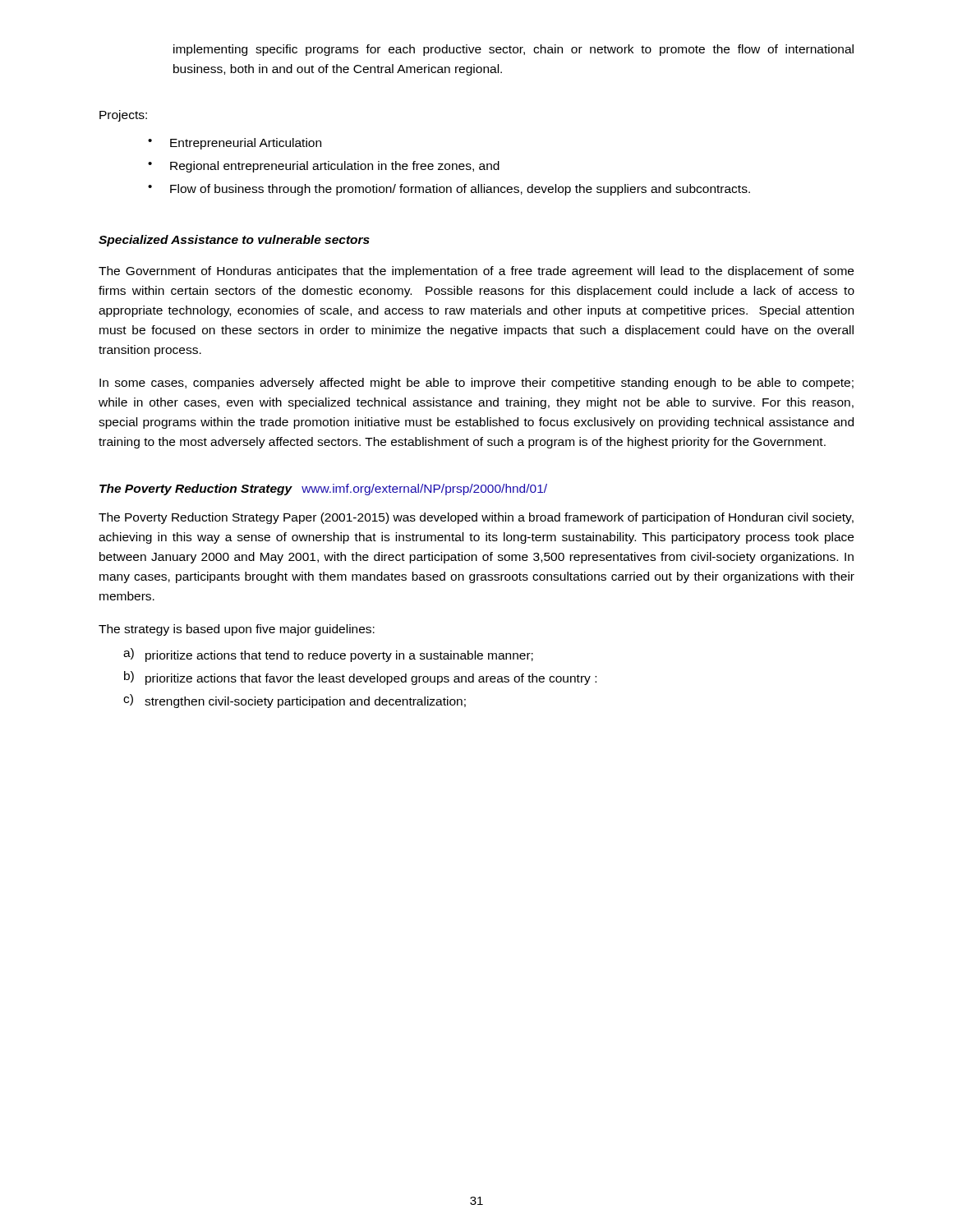Select the text block that reads "In some cases, companies adversely affected might be"
This screenshot has width=953, height=1232.
tap(476, 412)
